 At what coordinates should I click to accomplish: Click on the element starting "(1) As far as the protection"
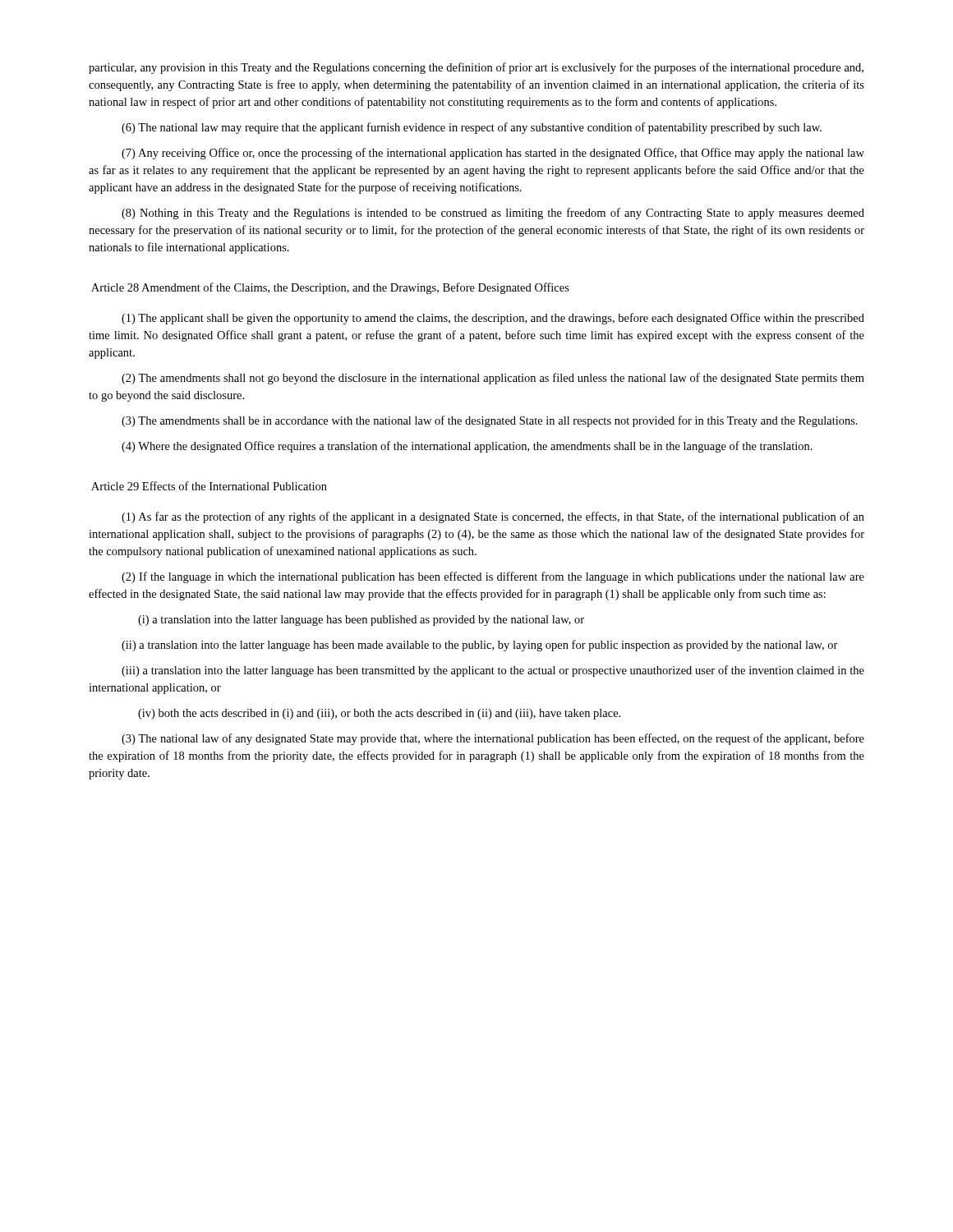point(476,534)
